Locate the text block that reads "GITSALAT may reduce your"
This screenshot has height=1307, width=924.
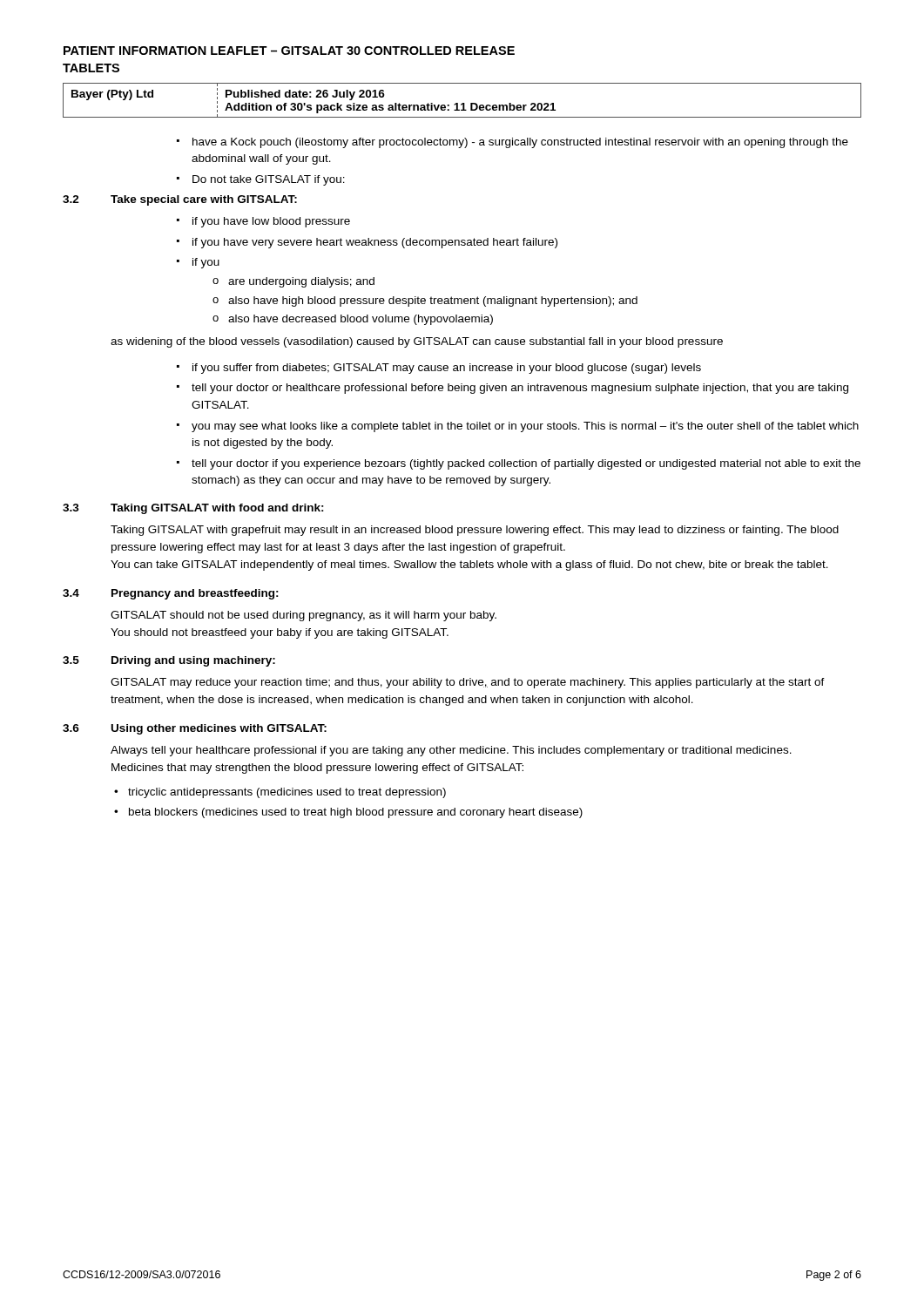point(486,691)
